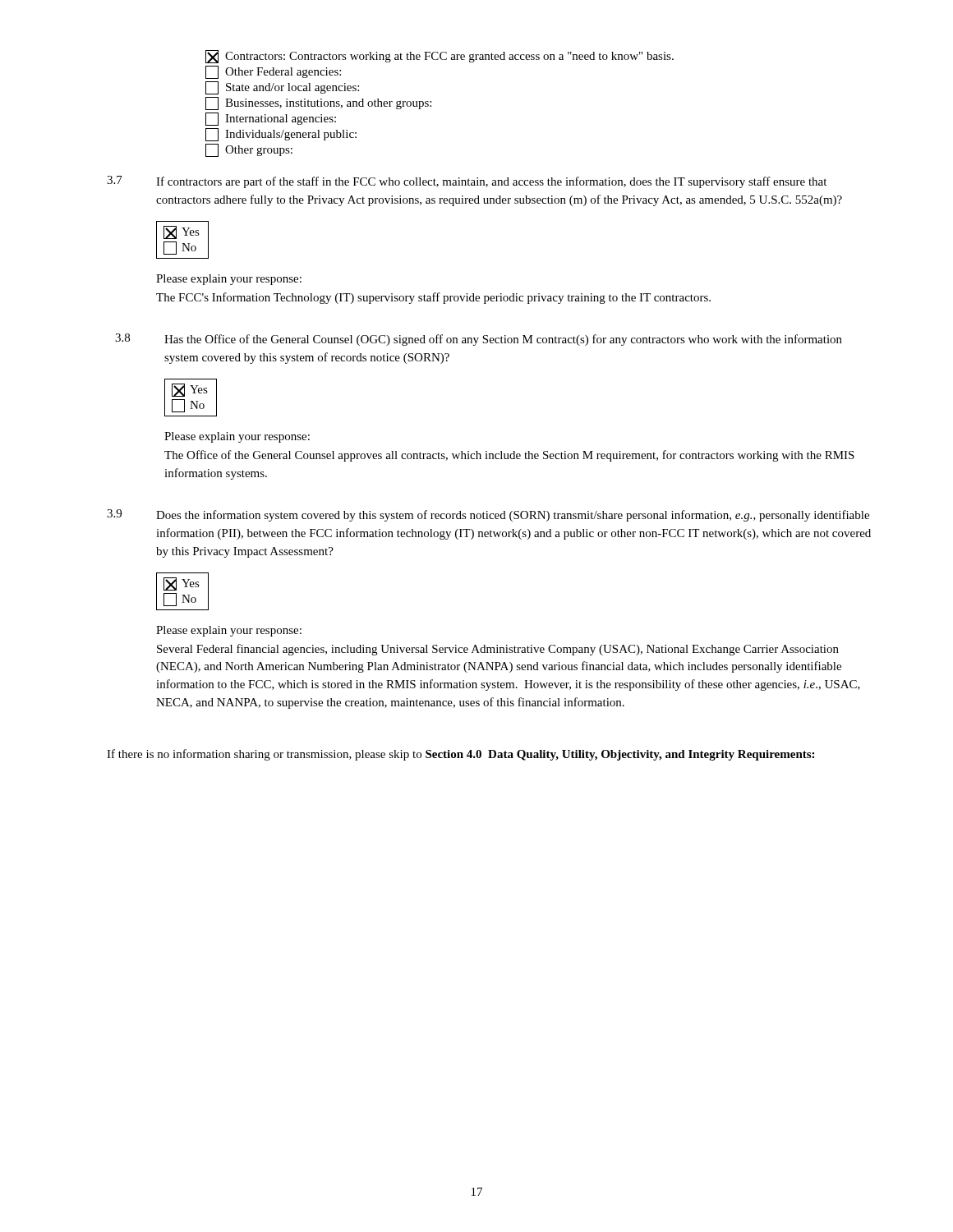Find the passage starting "Contractors: Contractors working at the FCC are"
953x1232 pixels.
tap(440, 56)
